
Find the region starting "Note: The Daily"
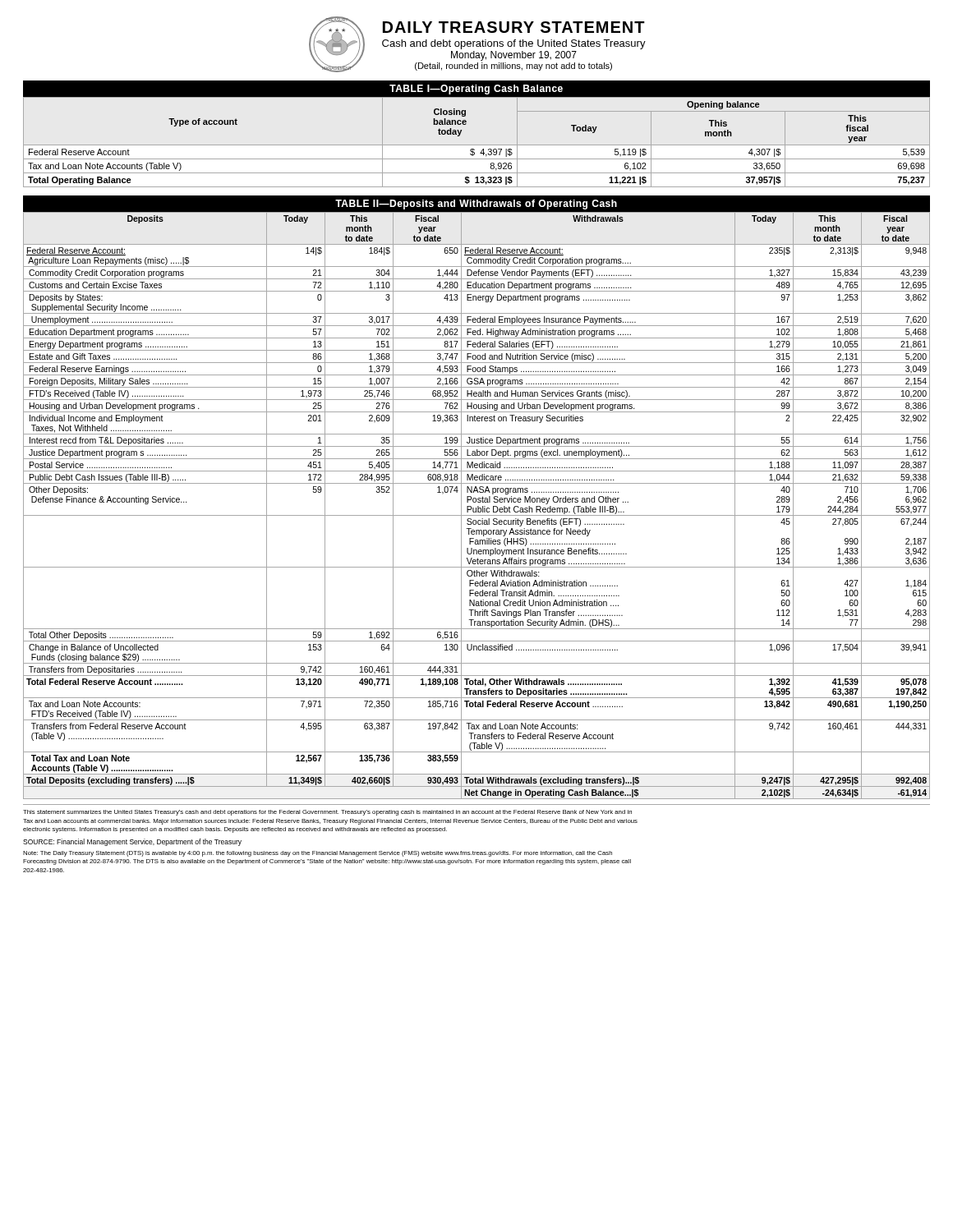[327, 861]
